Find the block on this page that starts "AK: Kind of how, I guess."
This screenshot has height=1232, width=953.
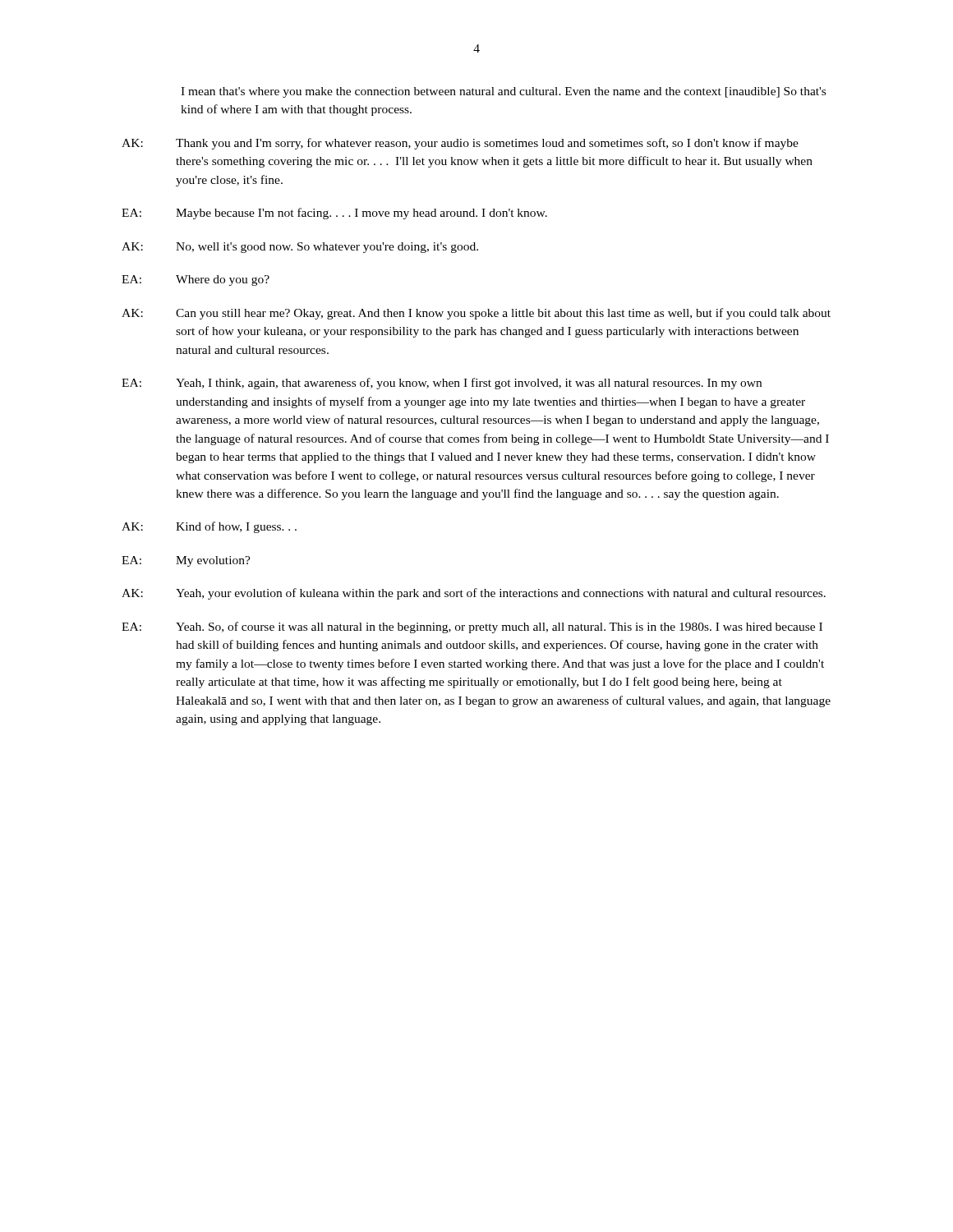click(209, 527)
